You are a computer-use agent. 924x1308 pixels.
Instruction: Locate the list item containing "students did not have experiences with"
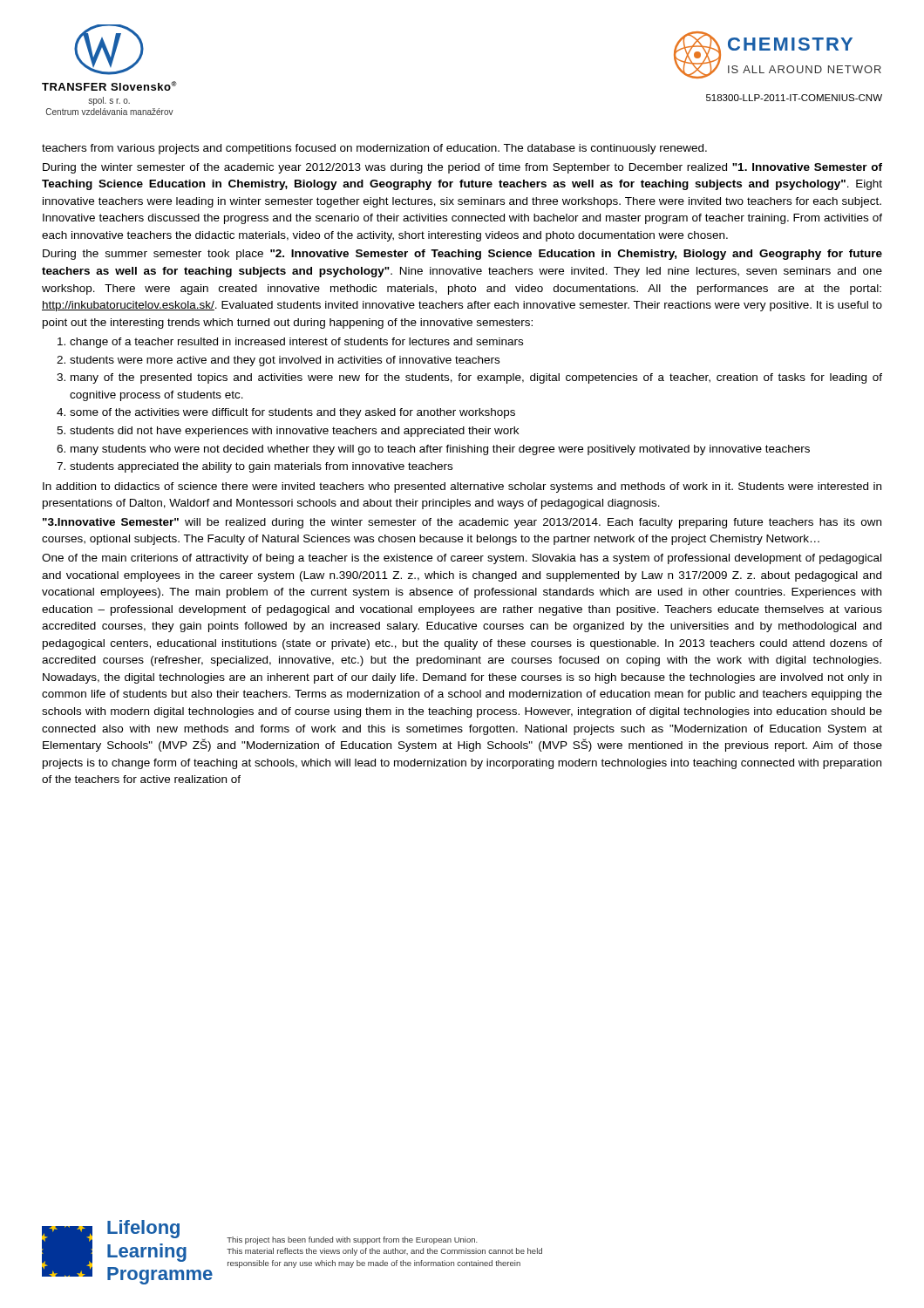(294, 430)
